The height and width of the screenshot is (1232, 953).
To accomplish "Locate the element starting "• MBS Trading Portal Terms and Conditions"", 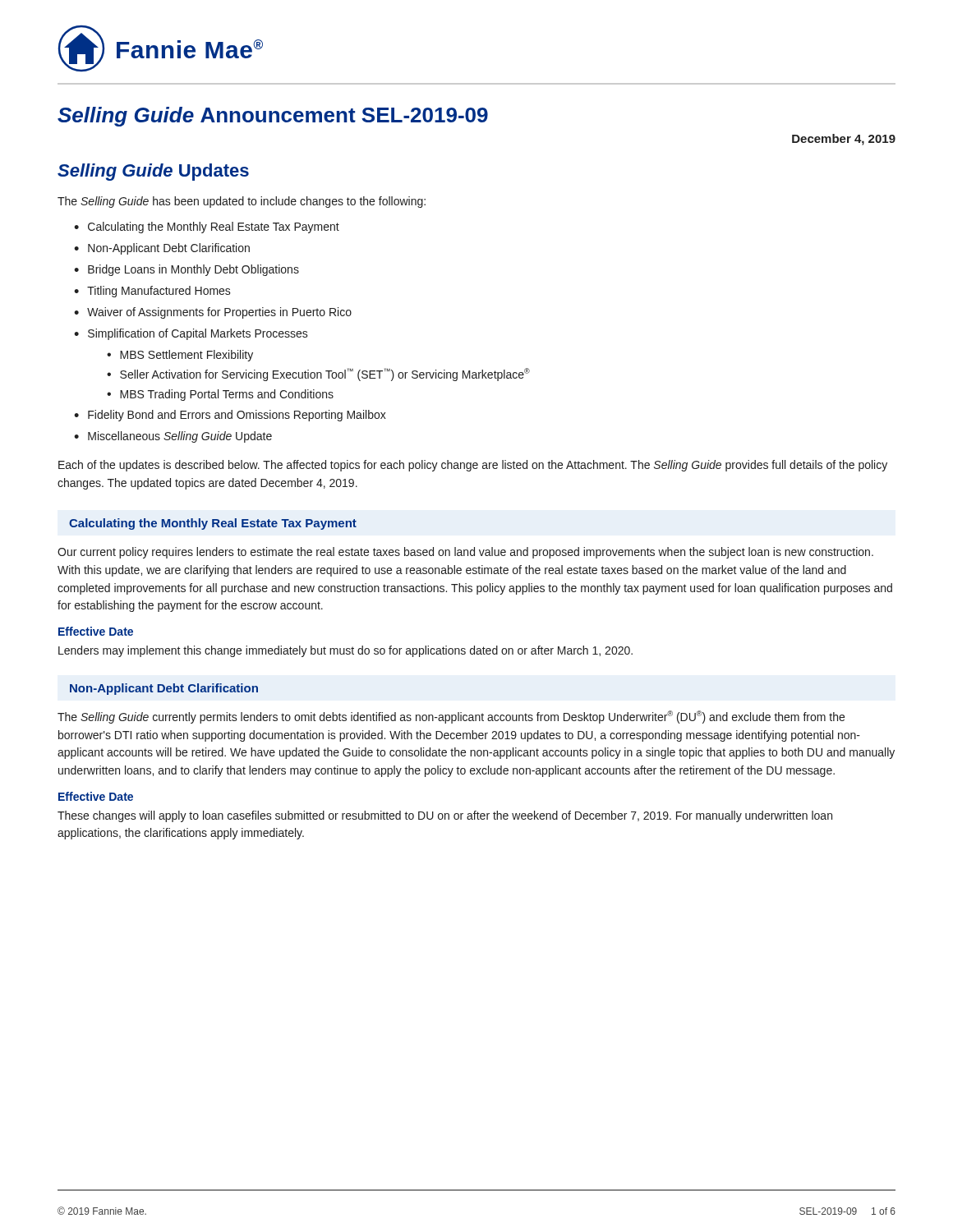I will [220, 395].
